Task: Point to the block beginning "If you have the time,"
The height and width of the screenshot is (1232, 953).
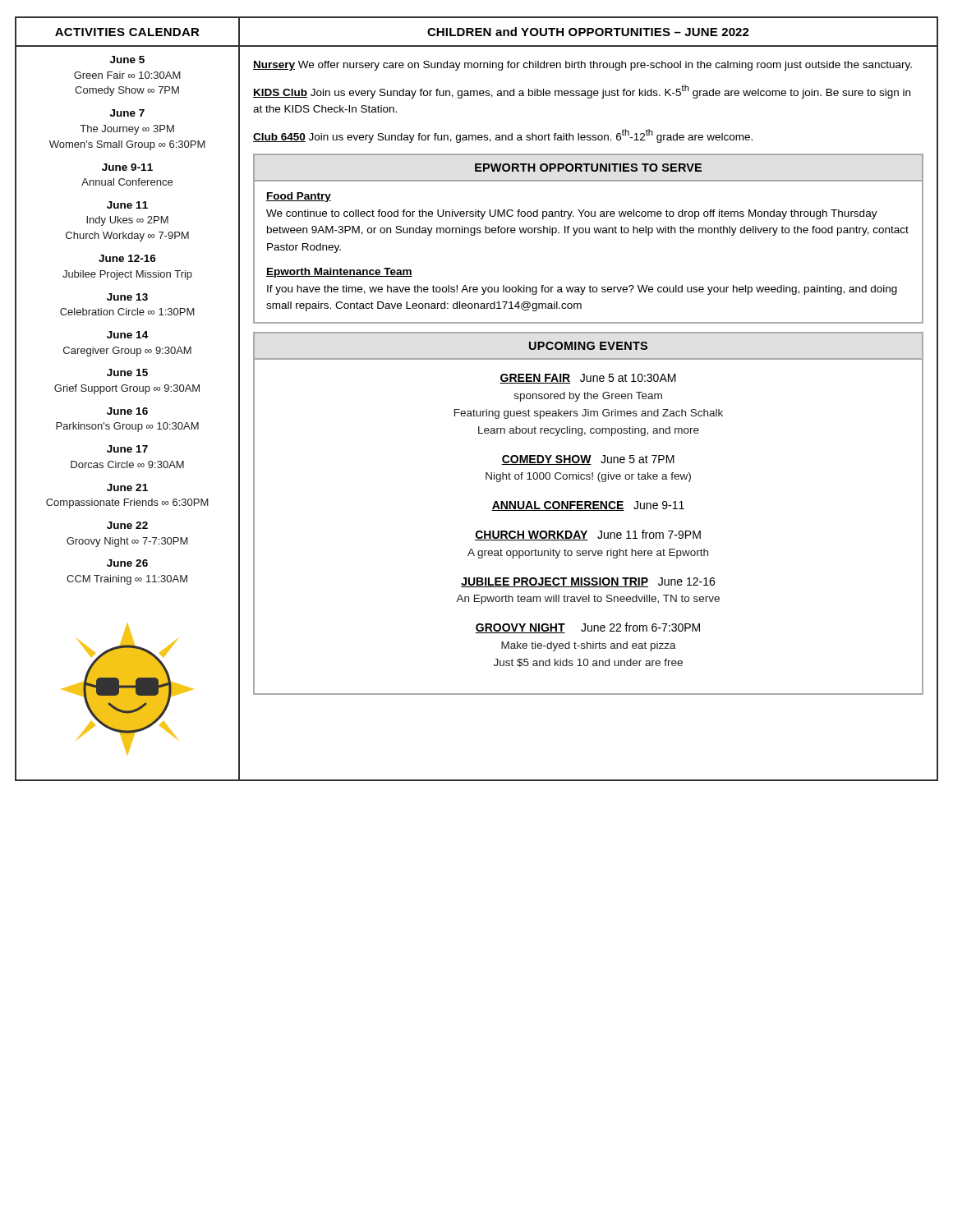Action: [x=582, y=297]
